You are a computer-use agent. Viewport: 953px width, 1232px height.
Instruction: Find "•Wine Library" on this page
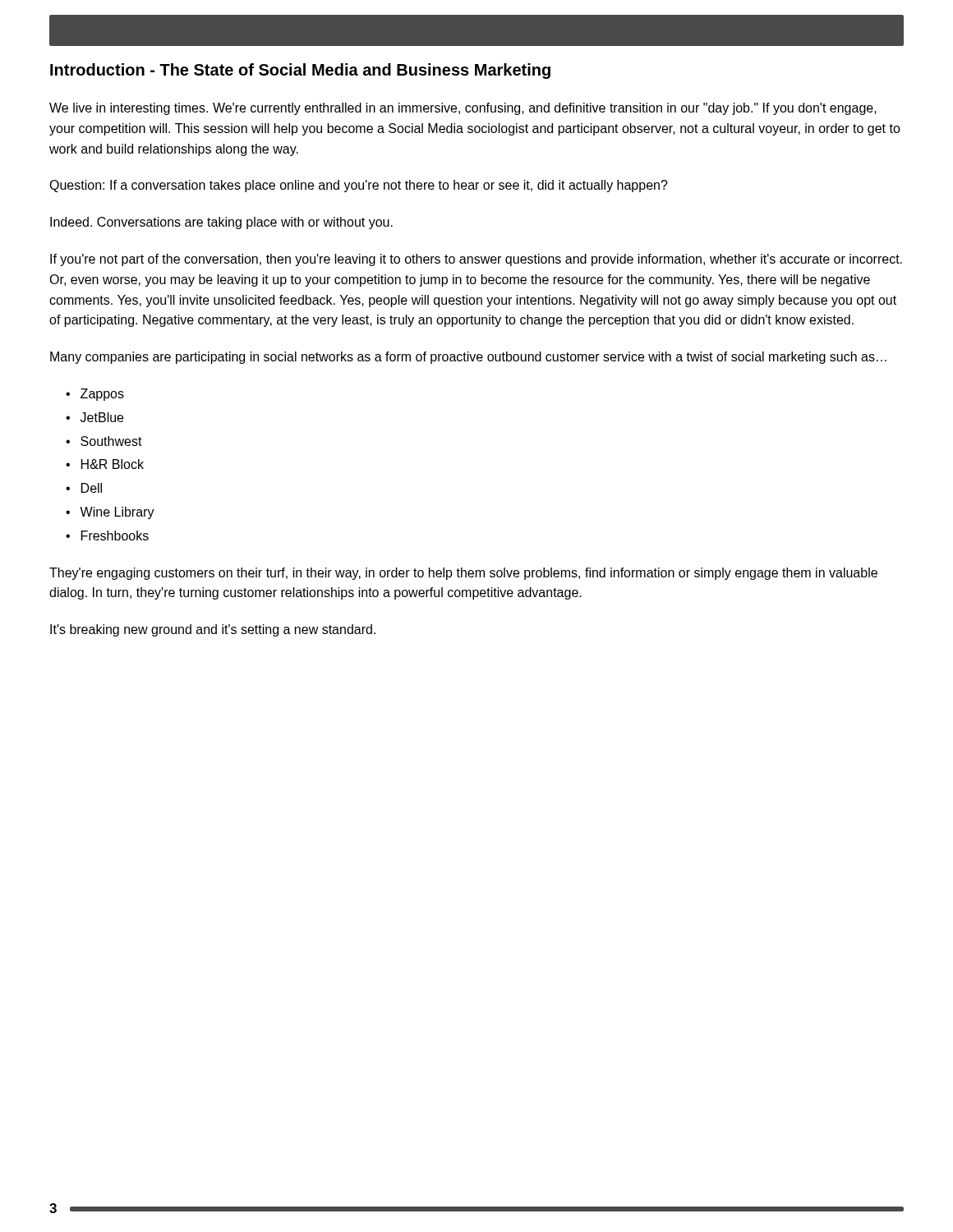(x=110, y=513)
